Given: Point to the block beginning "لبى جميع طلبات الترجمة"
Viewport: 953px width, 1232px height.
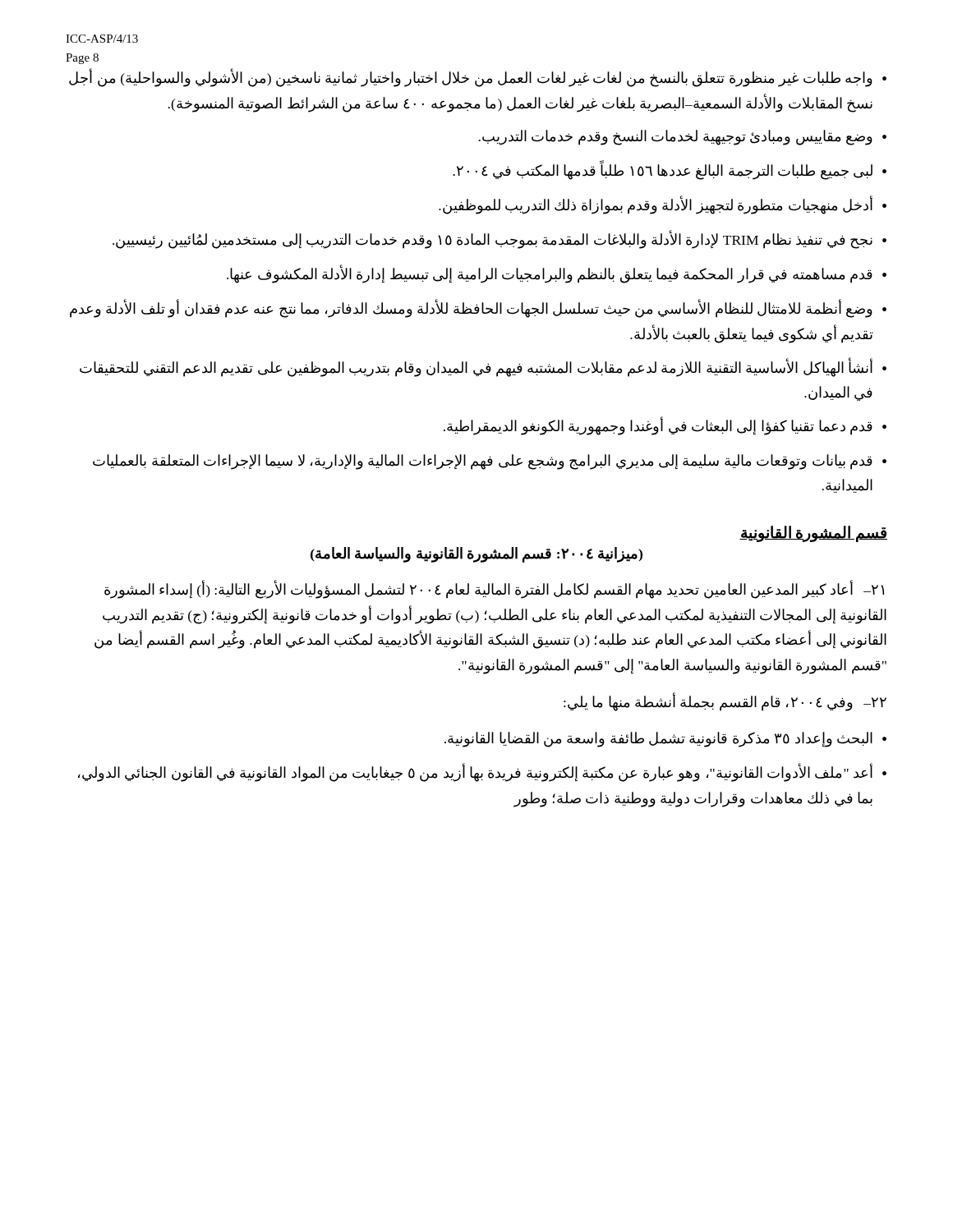Looking at the screenshot, I should click(x=476, y=172).
